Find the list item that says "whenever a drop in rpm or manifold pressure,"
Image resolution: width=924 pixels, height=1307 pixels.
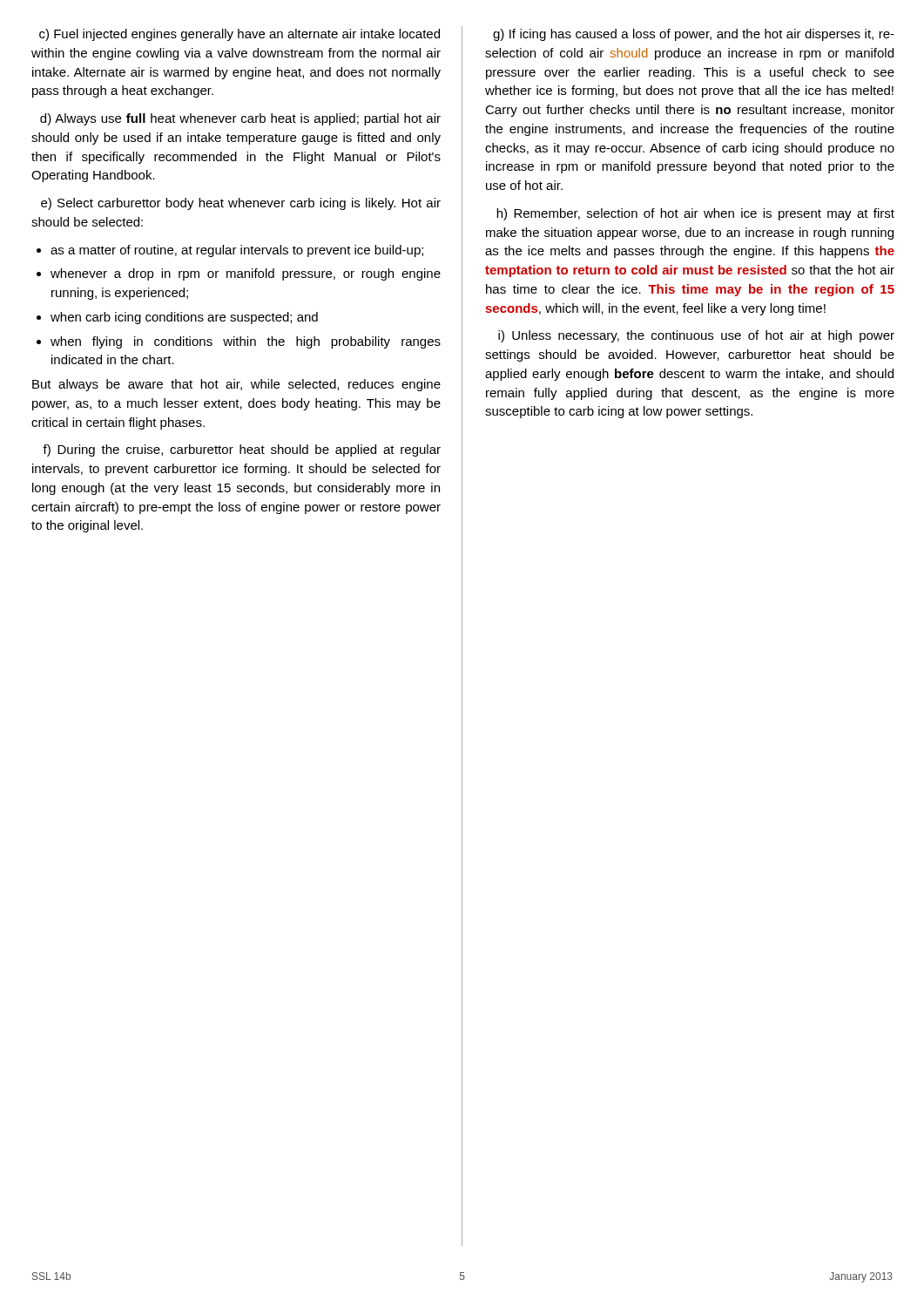coord(236,283)
